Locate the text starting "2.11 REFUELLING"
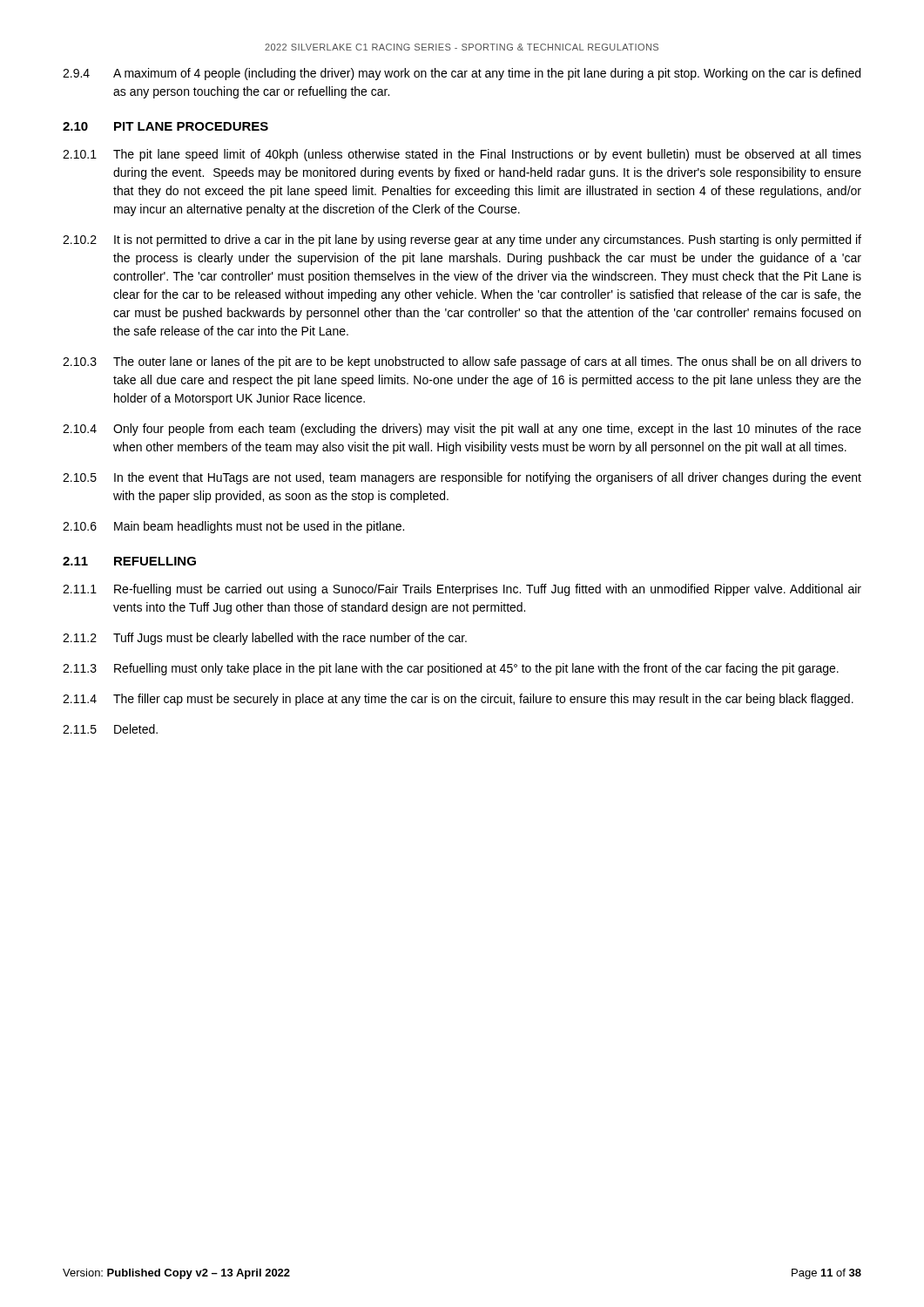 coord(130,561)
